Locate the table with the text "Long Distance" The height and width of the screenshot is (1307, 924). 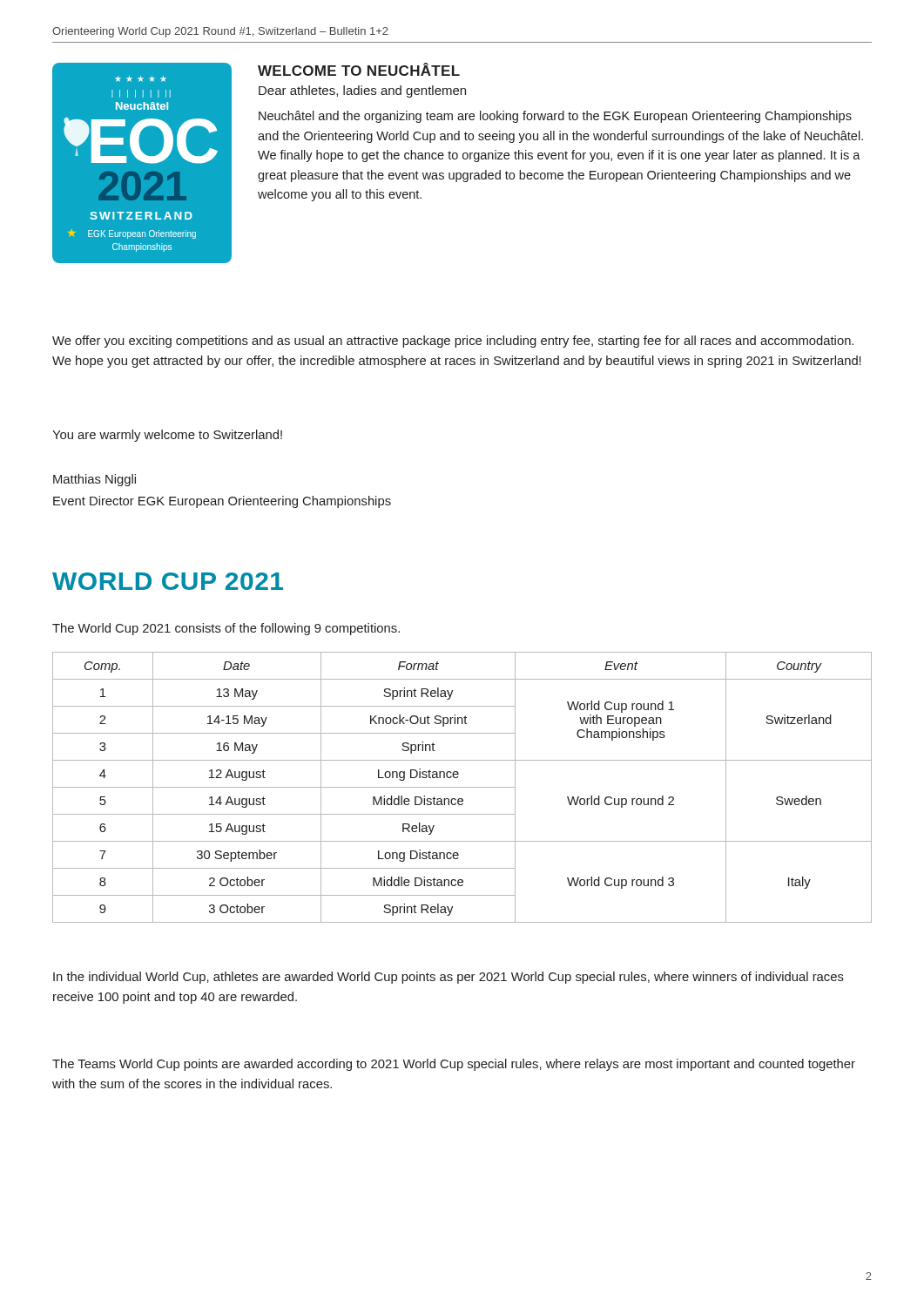tap(462, 787)
